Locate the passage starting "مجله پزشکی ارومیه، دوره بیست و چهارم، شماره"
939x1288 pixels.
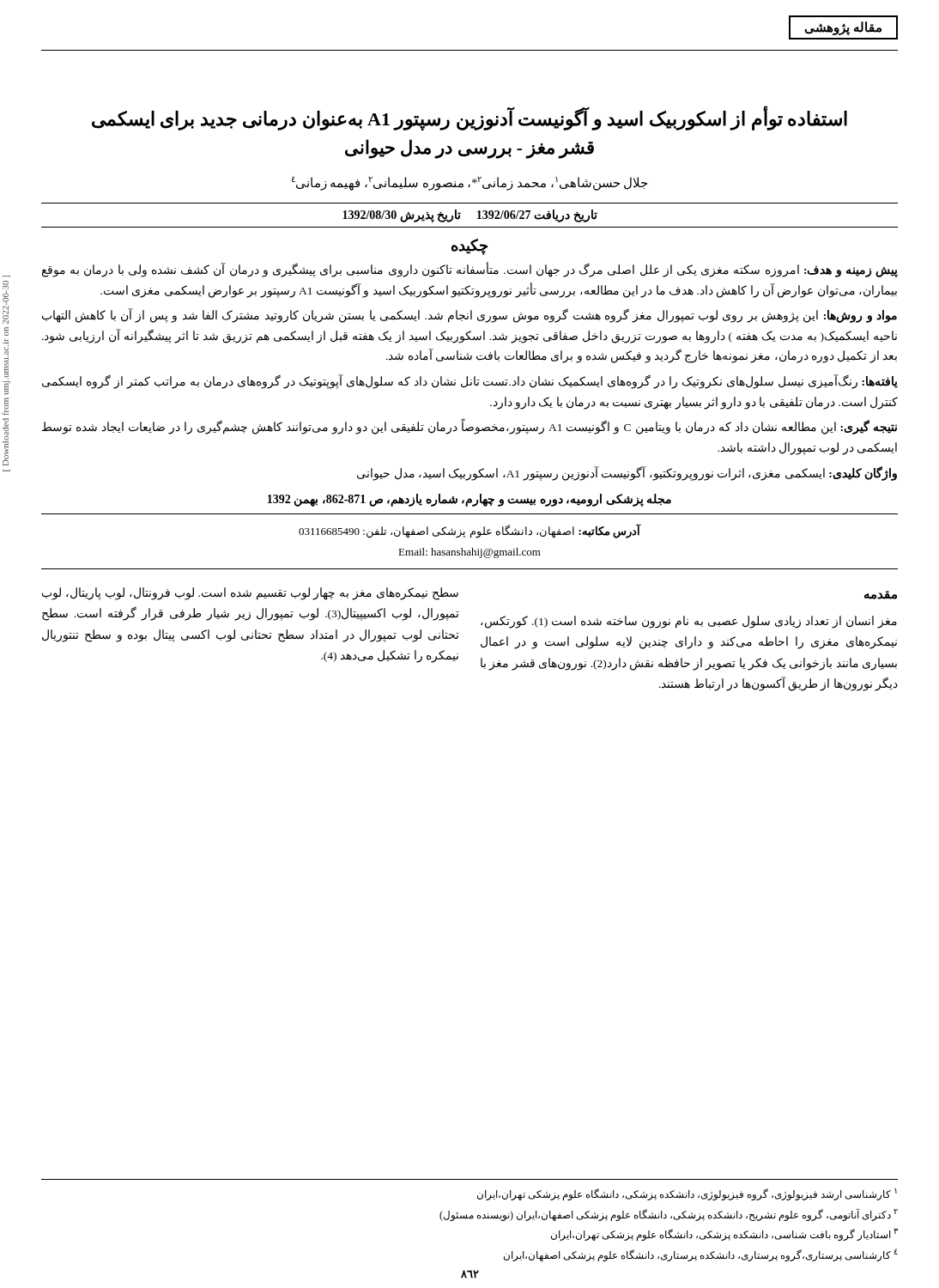470,499
